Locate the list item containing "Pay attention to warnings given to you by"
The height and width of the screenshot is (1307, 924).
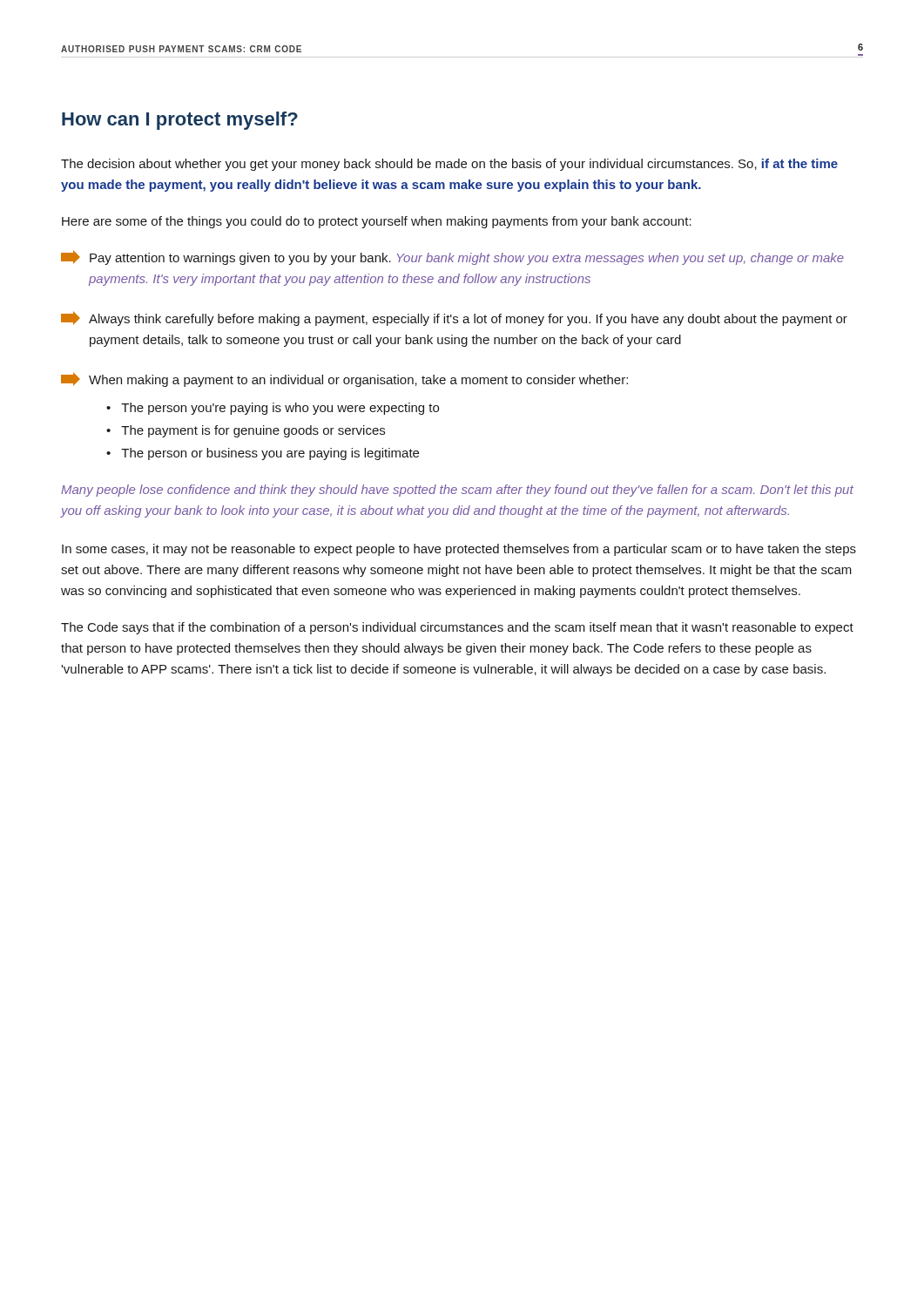(462, 268)
